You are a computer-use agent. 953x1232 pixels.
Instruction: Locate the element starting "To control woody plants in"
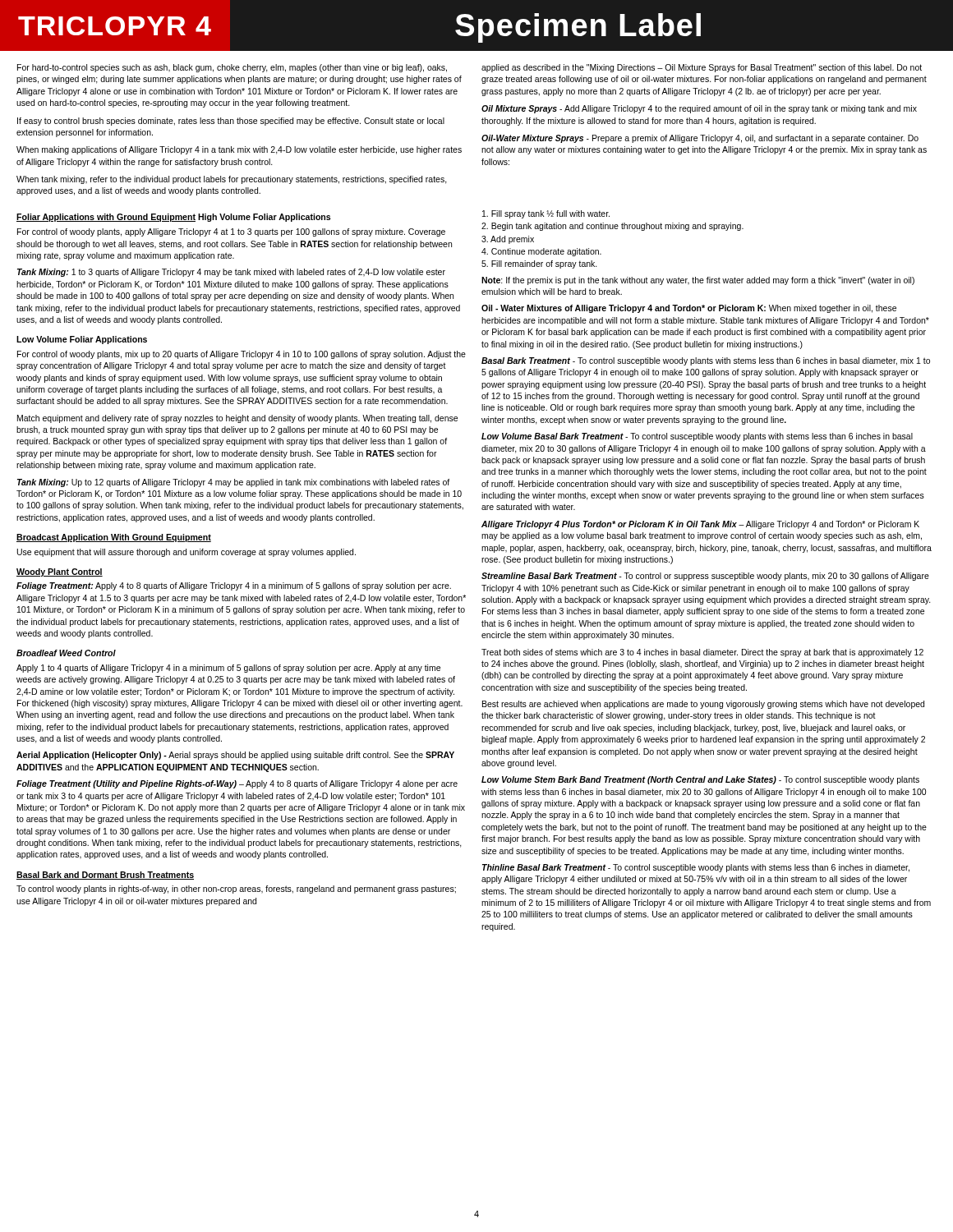tap(242, 895)
